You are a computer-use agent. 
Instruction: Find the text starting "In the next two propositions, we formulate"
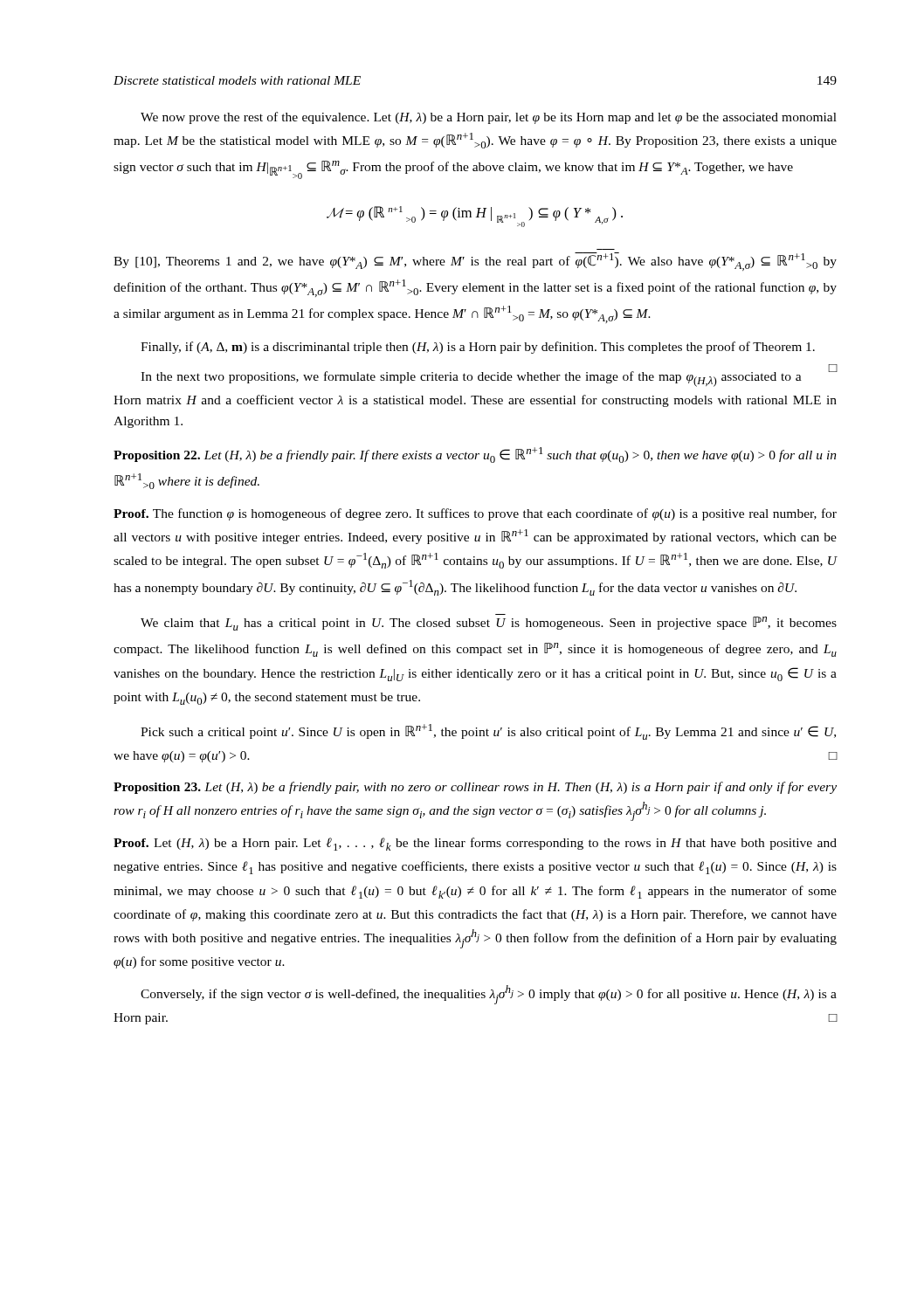[x=475, y=398]
